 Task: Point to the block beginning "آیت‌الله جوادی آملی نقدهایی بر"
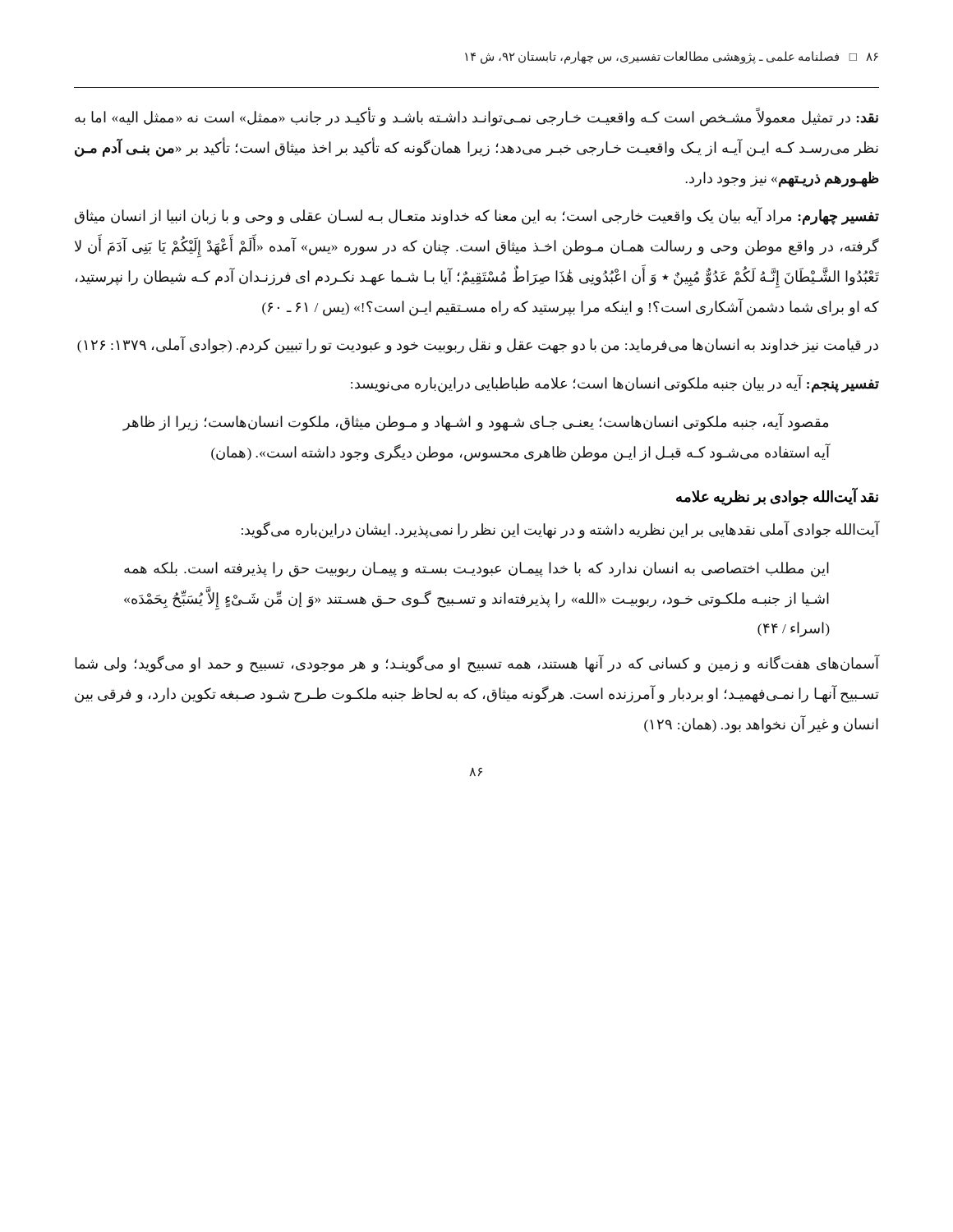[560, 530]
